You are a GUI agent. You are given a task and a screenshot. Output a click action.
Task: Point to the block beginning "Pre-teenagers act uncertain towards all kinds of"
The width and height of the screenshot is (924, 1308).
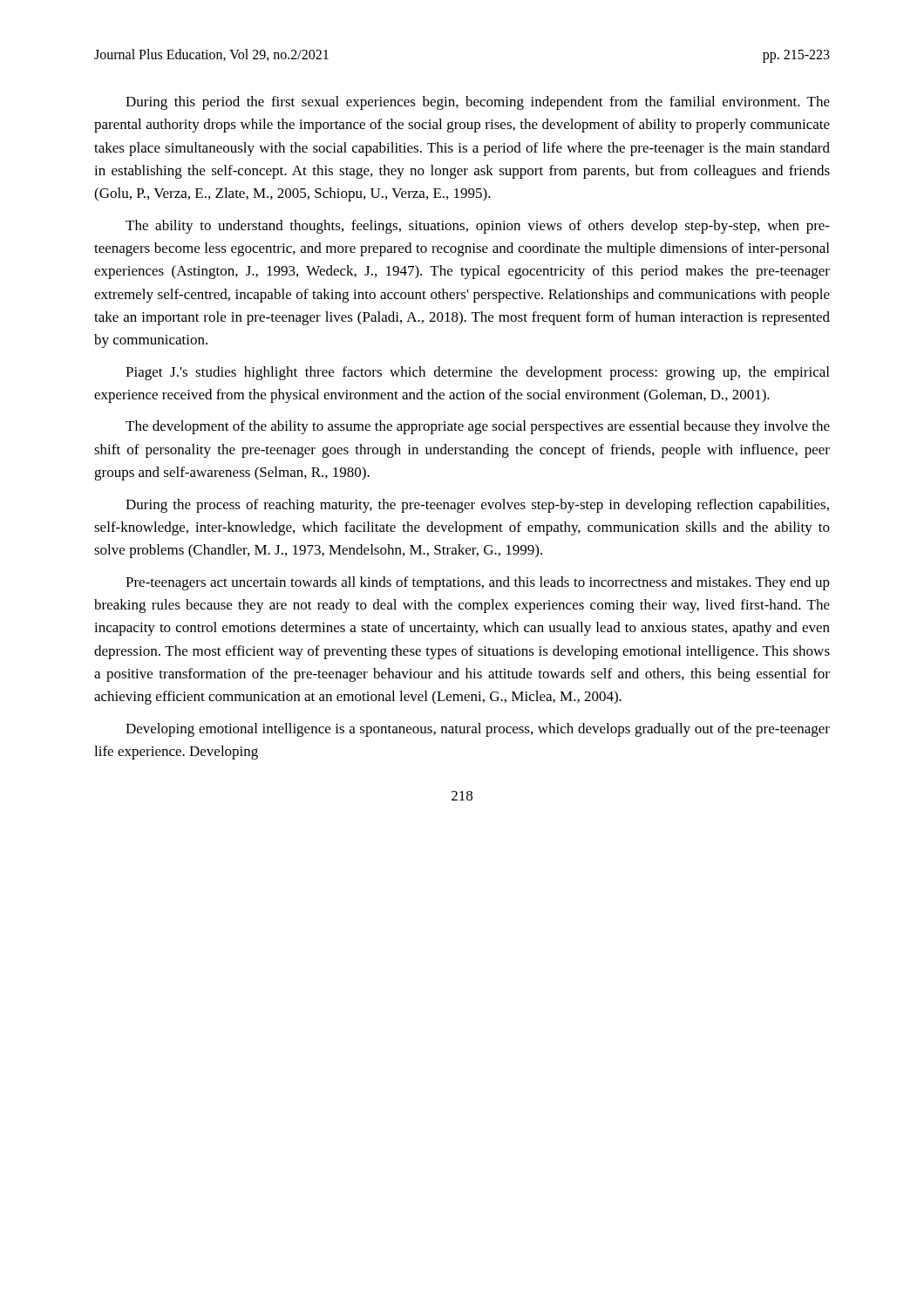462,639
